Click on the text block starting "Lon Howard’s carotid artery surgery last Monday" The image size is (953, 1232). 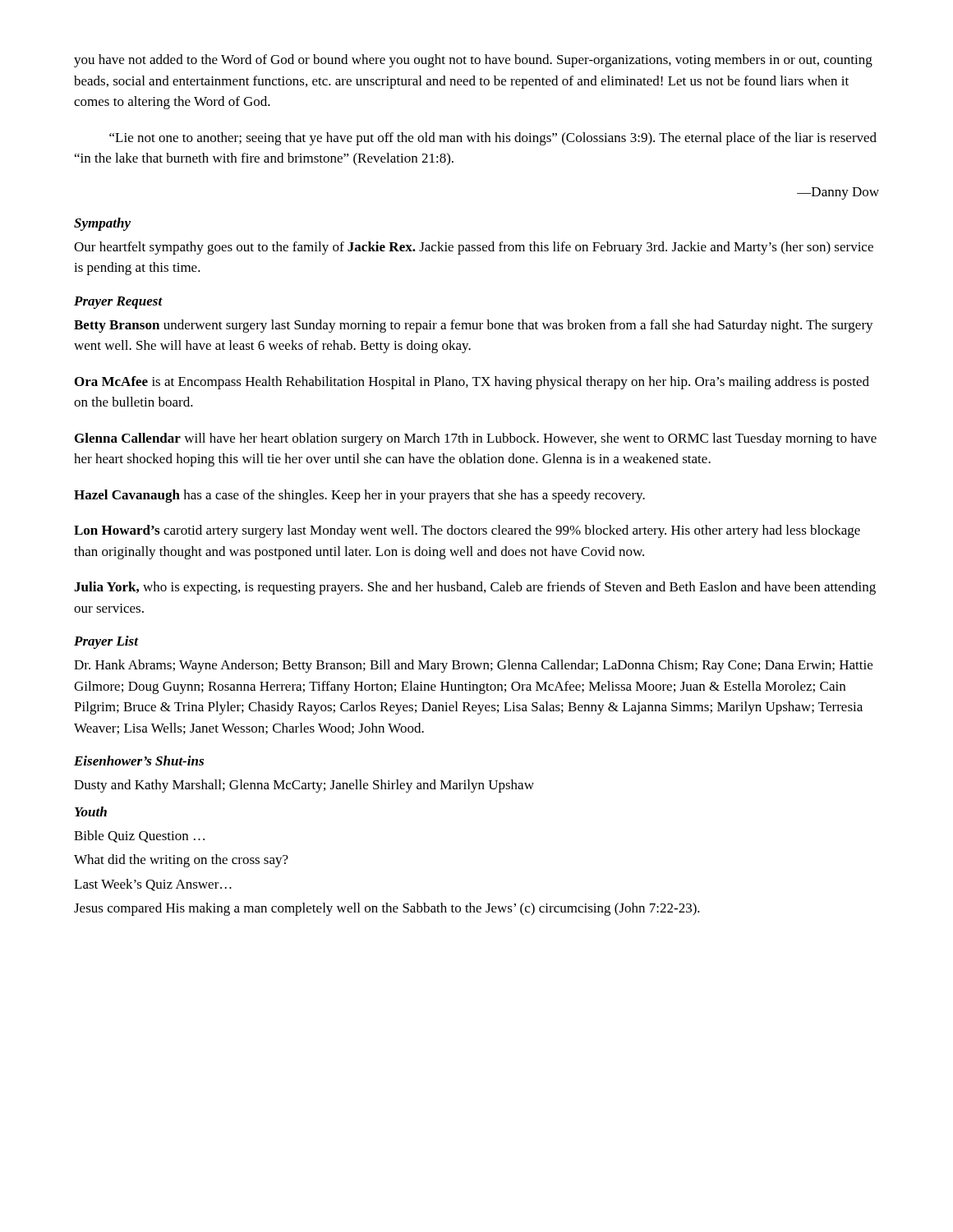467,541
